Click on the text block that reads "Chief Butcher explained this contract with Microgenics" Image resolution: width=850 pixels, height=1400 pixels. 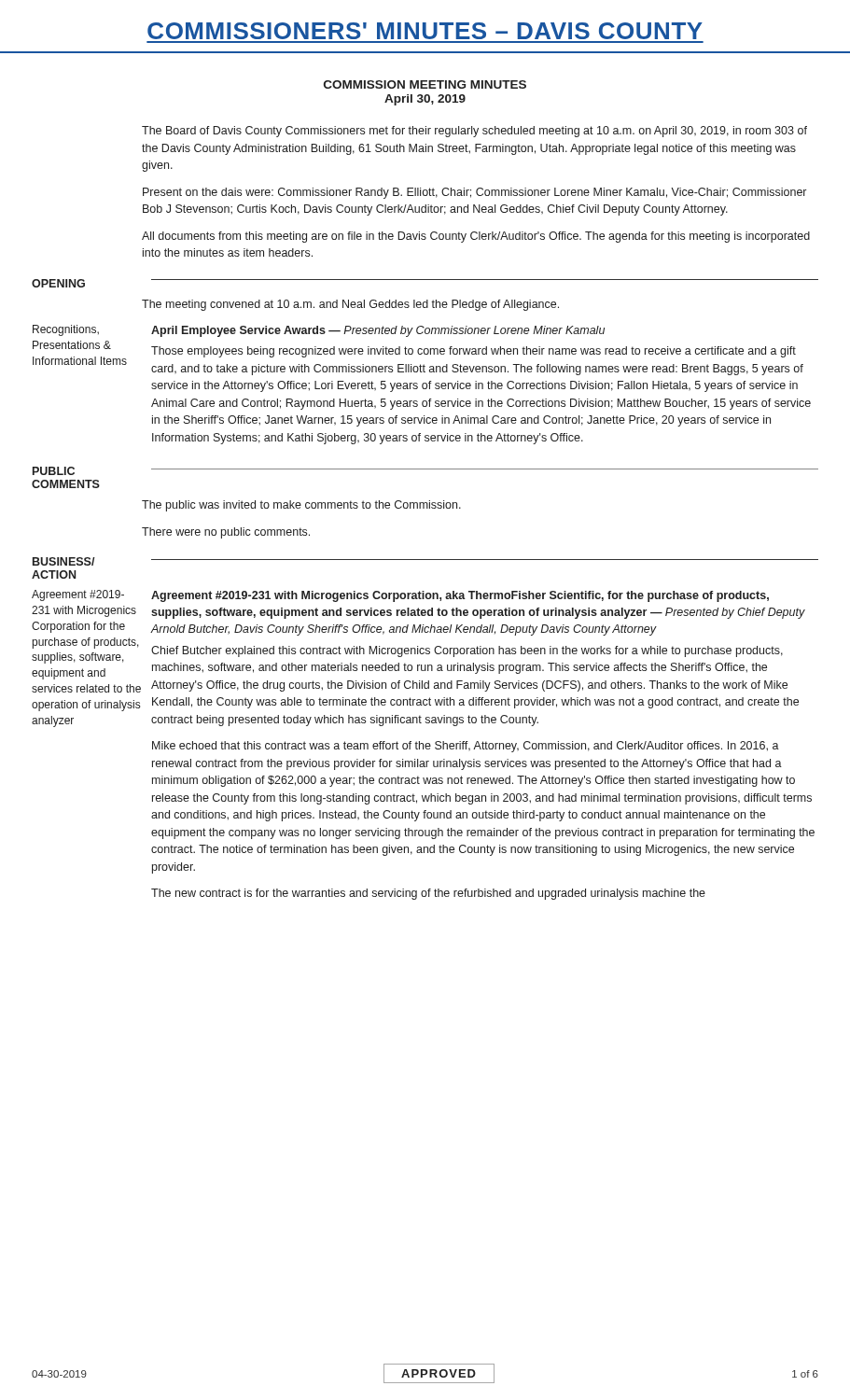475,685
